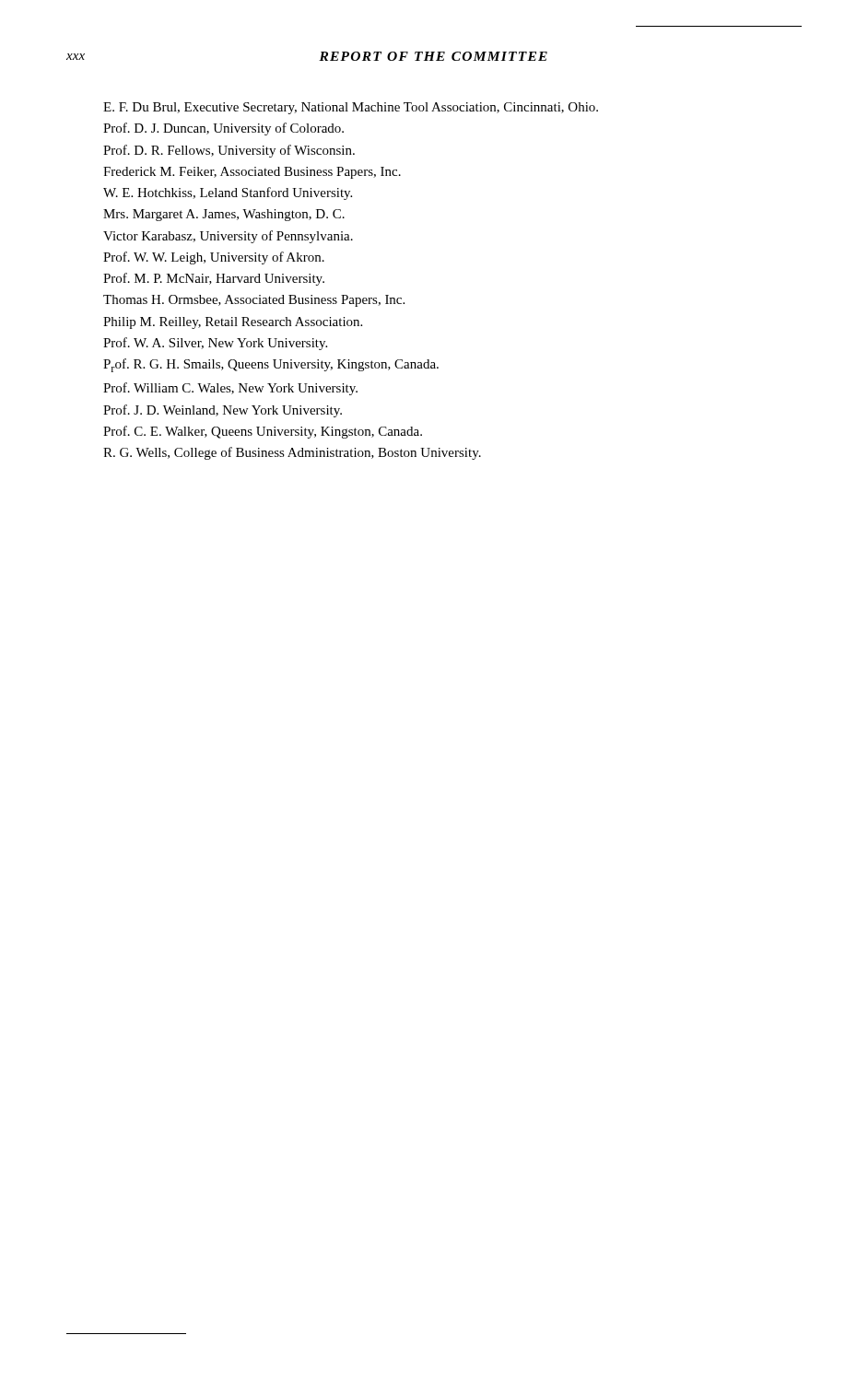Point to "Prof. W. W. Leigh, University of Akron."

click(x=214, y=258)
